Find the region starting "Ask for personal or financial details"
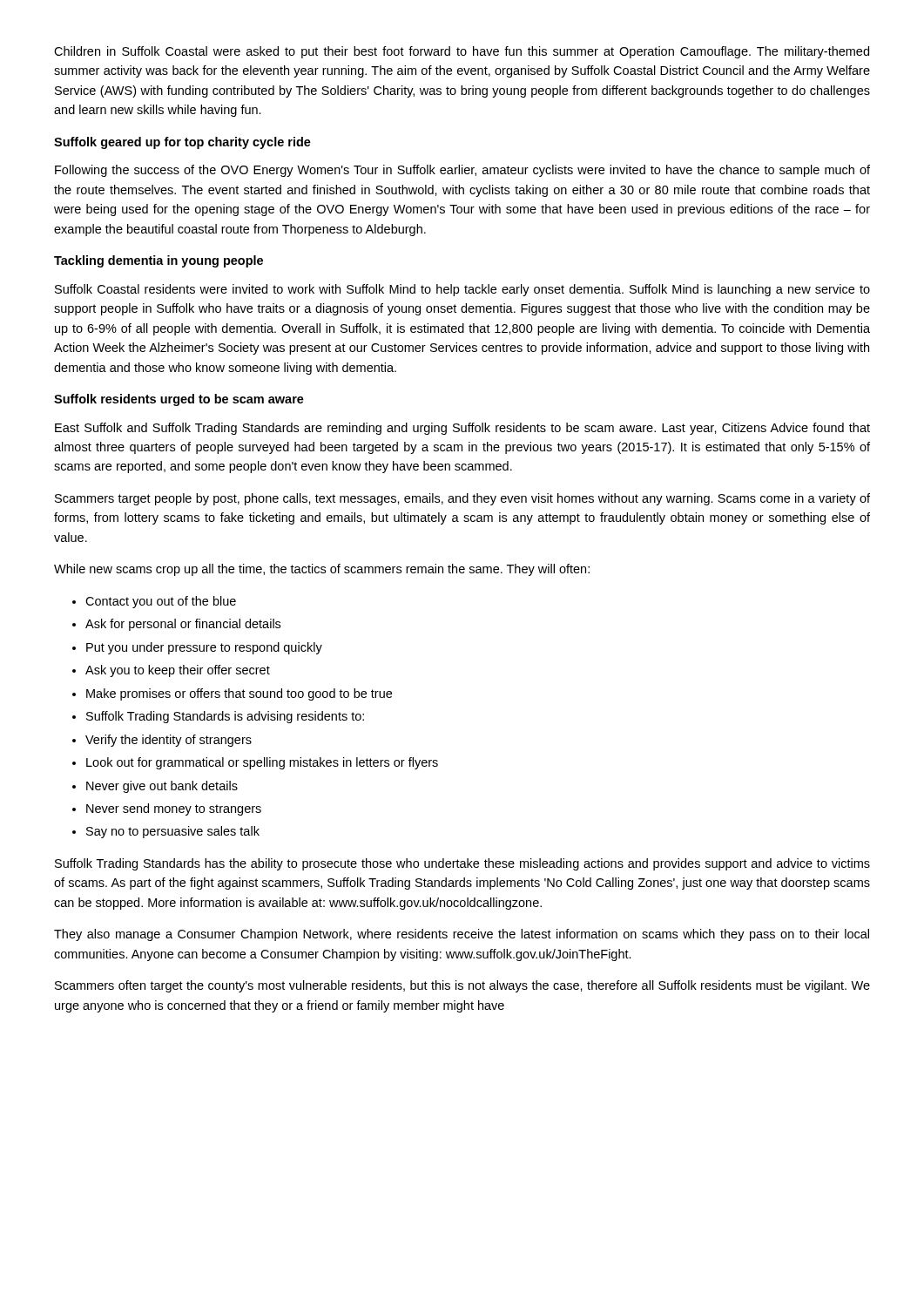 pos(183,625)
